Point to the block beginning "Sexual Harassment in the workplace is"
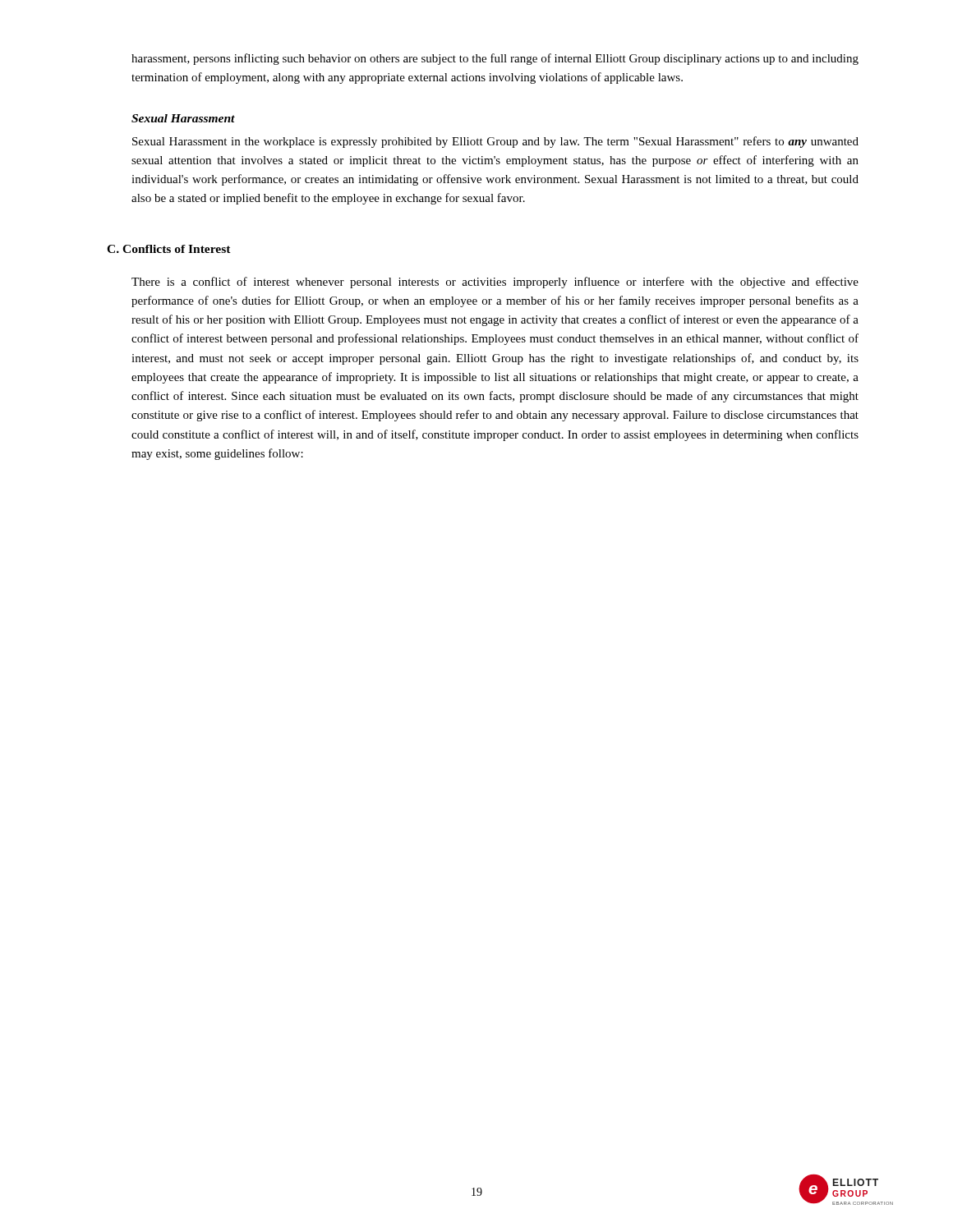This screenshot has height=1232, width=953. [495, 170]
